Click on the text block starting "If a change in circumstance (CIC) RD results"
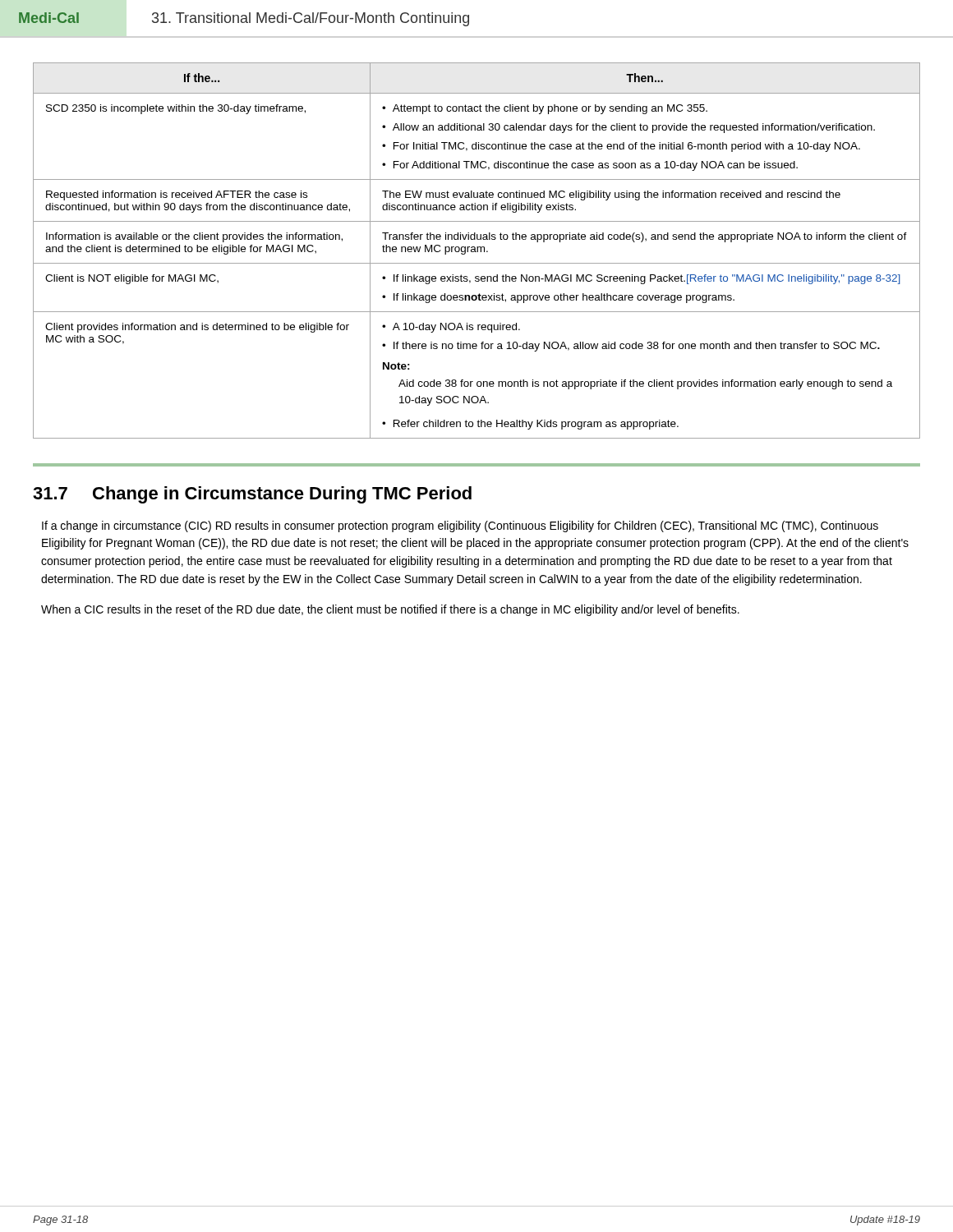 pyautogui.click(x=475, y=552)
